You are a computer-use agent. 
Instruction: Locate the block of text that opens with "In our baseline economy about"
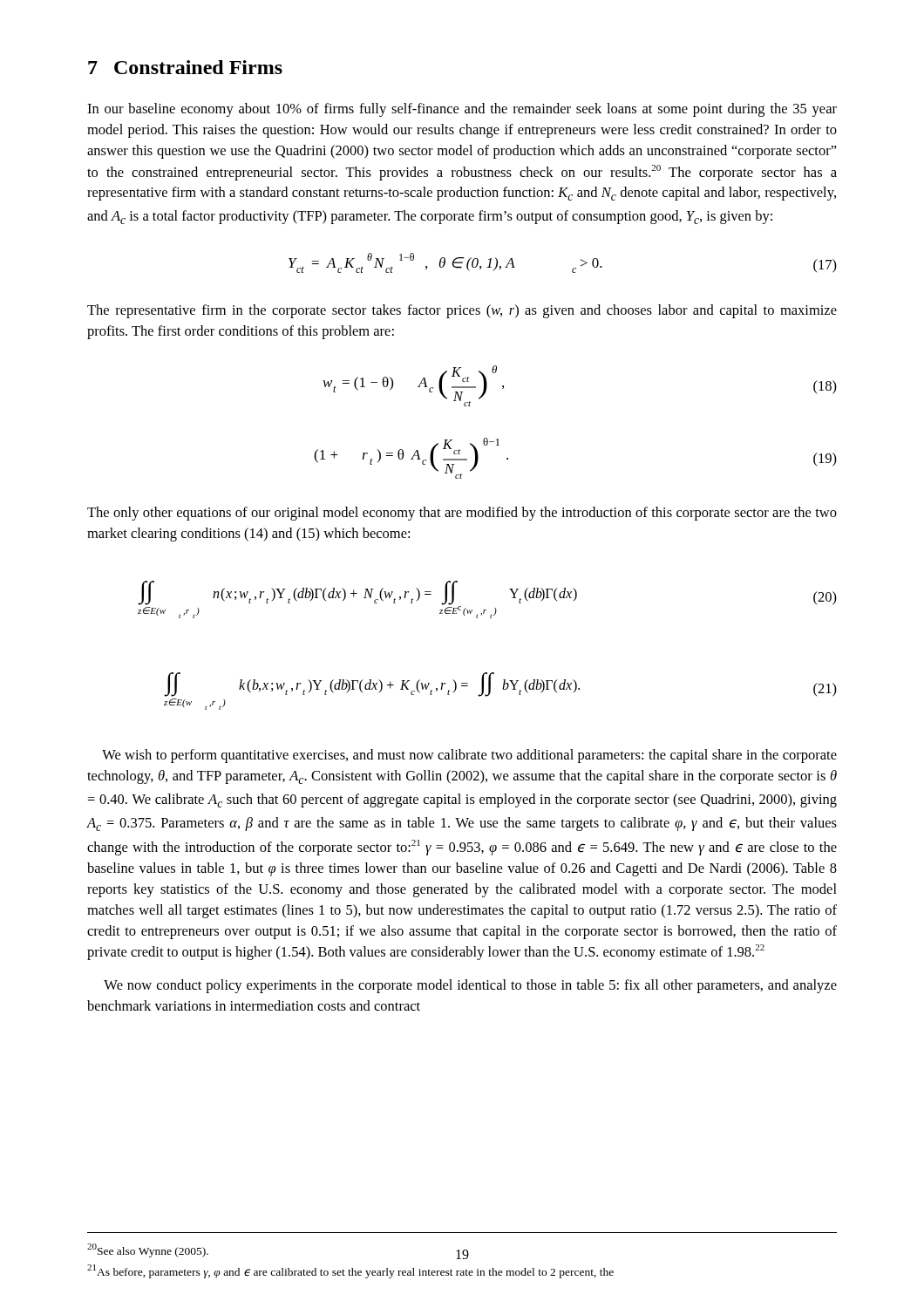[x=462, y=164]
